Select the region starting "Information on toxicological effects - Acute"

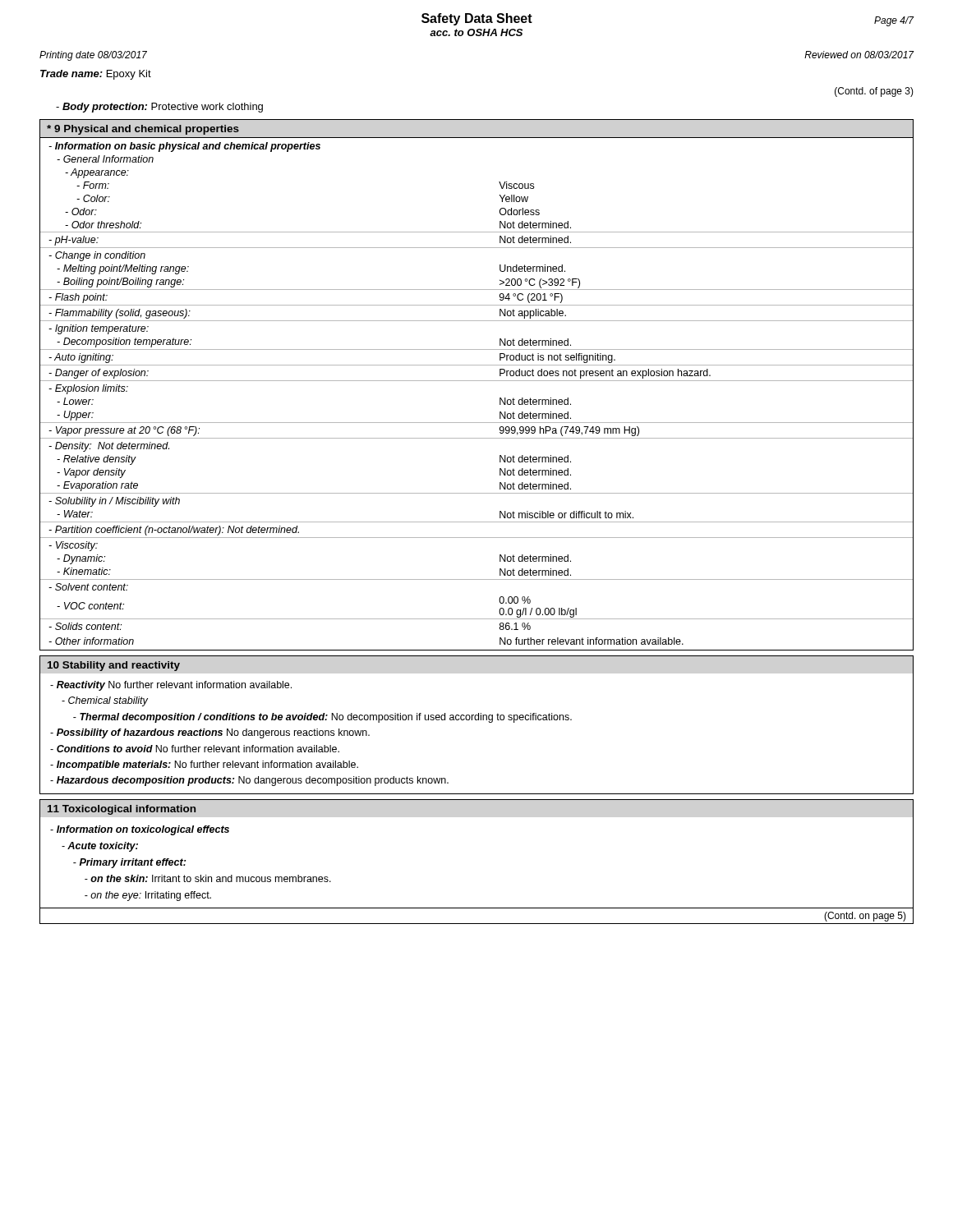coord(191,862)
